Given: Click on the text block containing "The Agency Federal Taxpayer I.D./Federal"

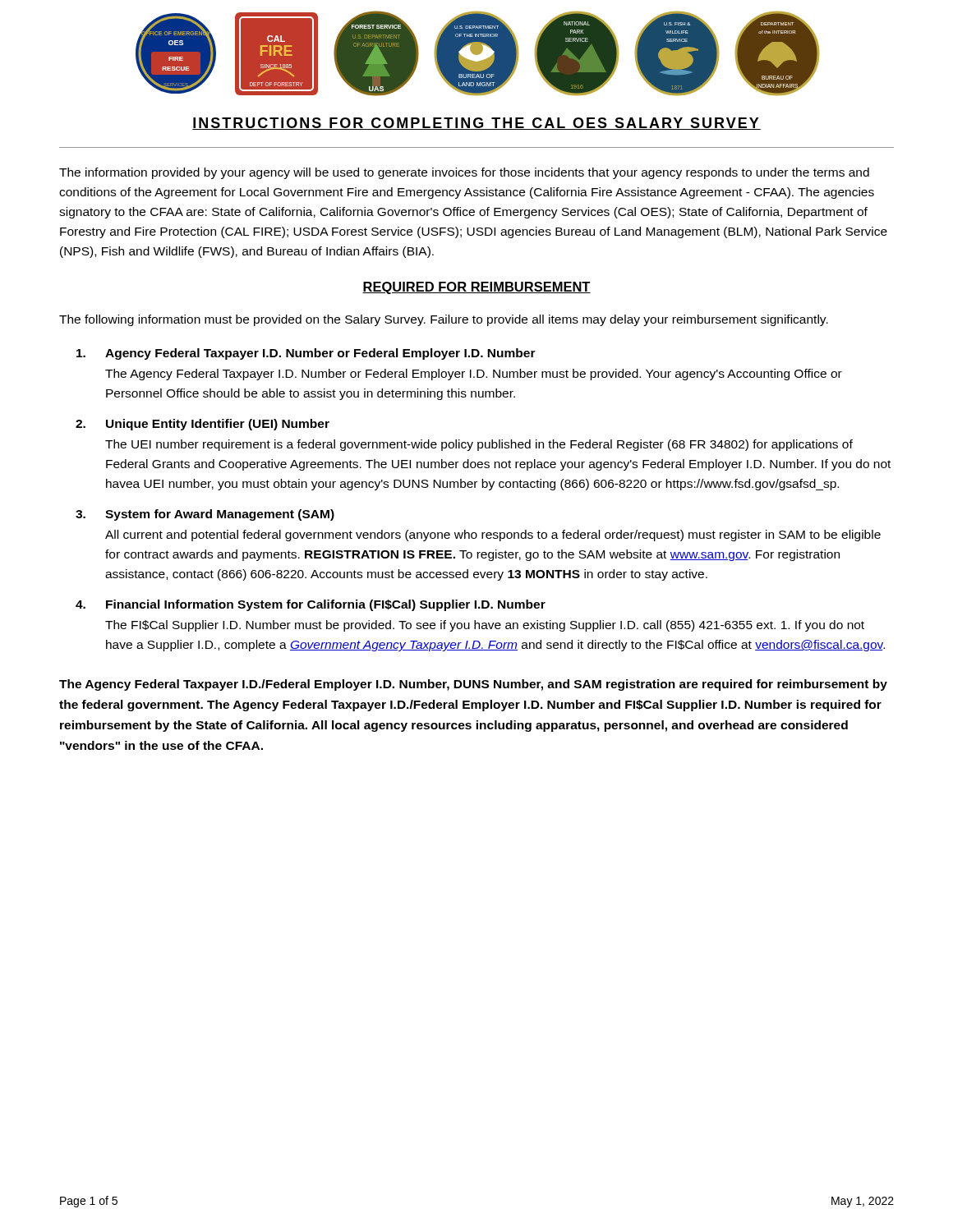Looking at the screenshot, I should tap(473, 714).
